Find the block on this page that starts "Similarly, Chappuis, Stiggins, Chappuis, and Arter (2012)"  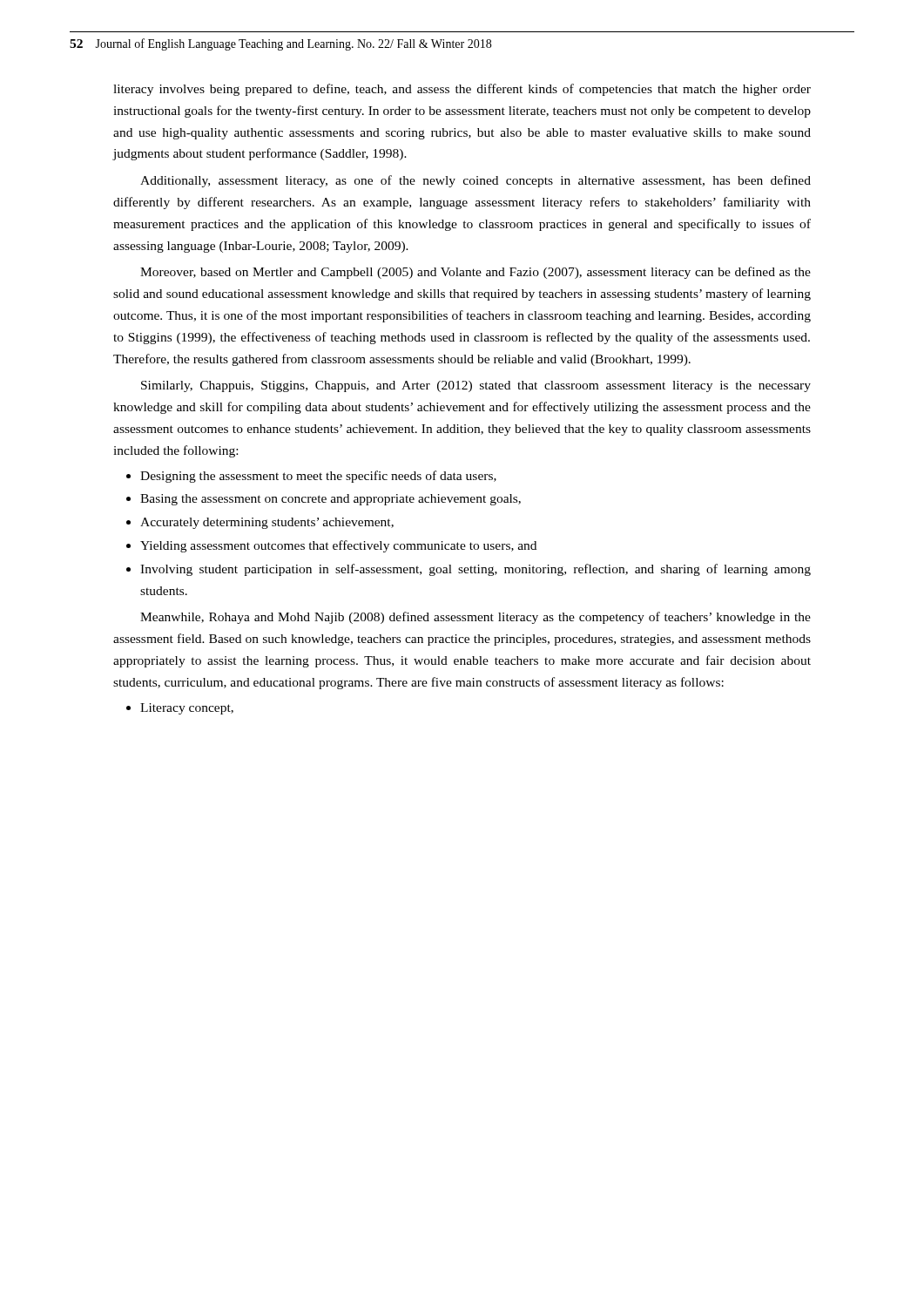point(462,418)
